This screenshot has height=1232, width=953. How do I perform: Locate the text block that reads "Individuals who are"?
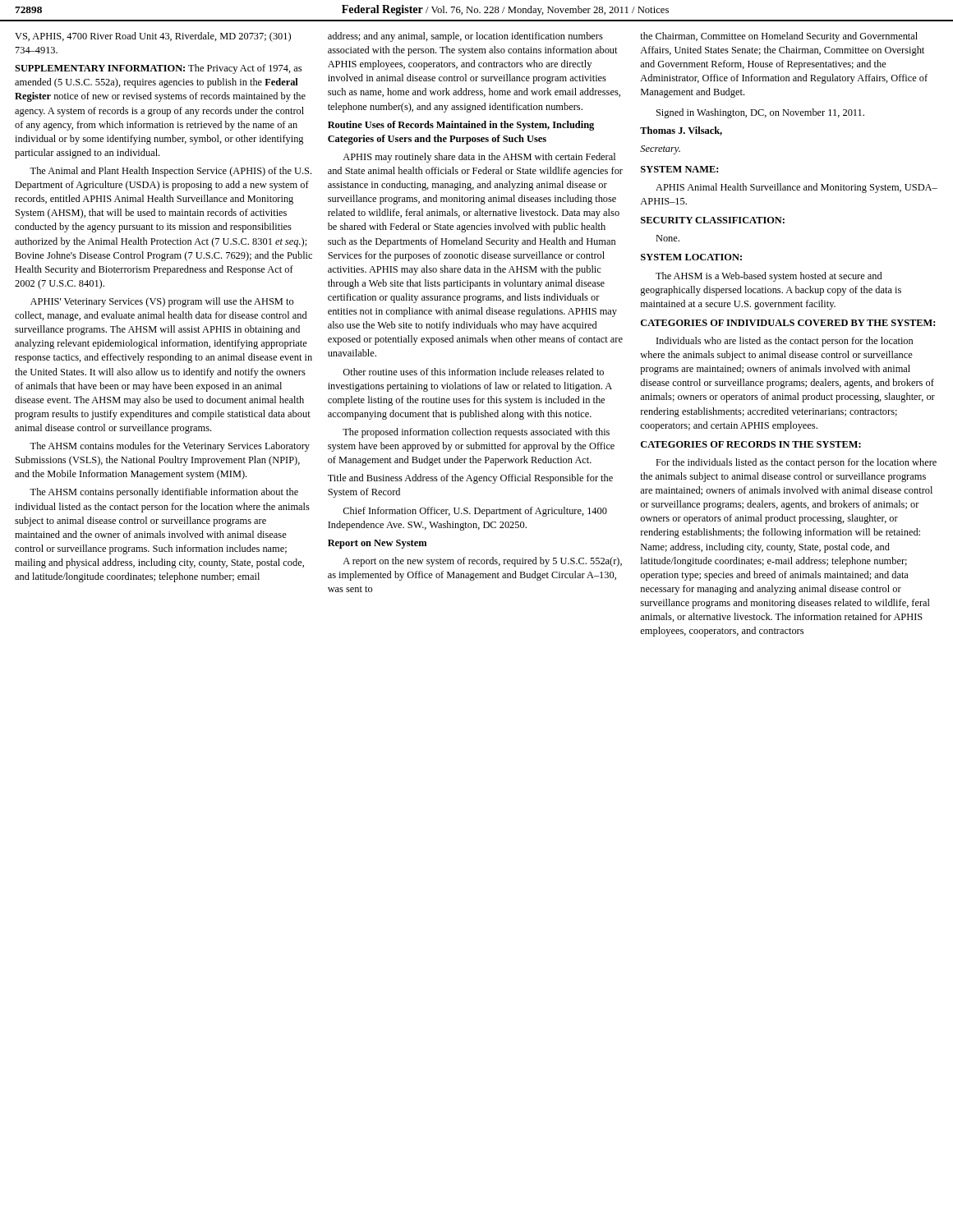tap(789, 383)
